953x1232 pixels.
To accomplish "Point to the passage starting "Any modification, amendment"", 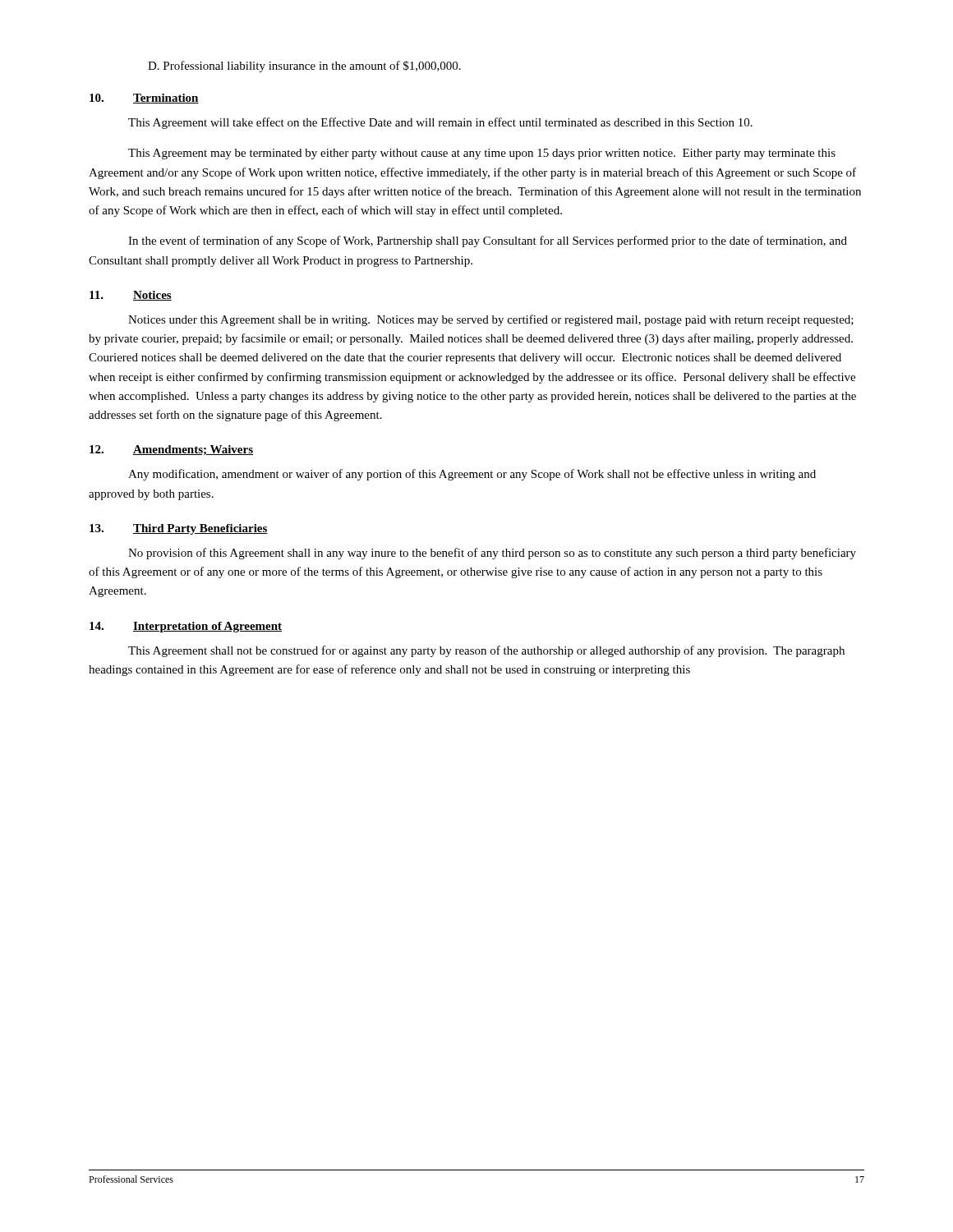I will pyautogui.click(x=452, y=484).
